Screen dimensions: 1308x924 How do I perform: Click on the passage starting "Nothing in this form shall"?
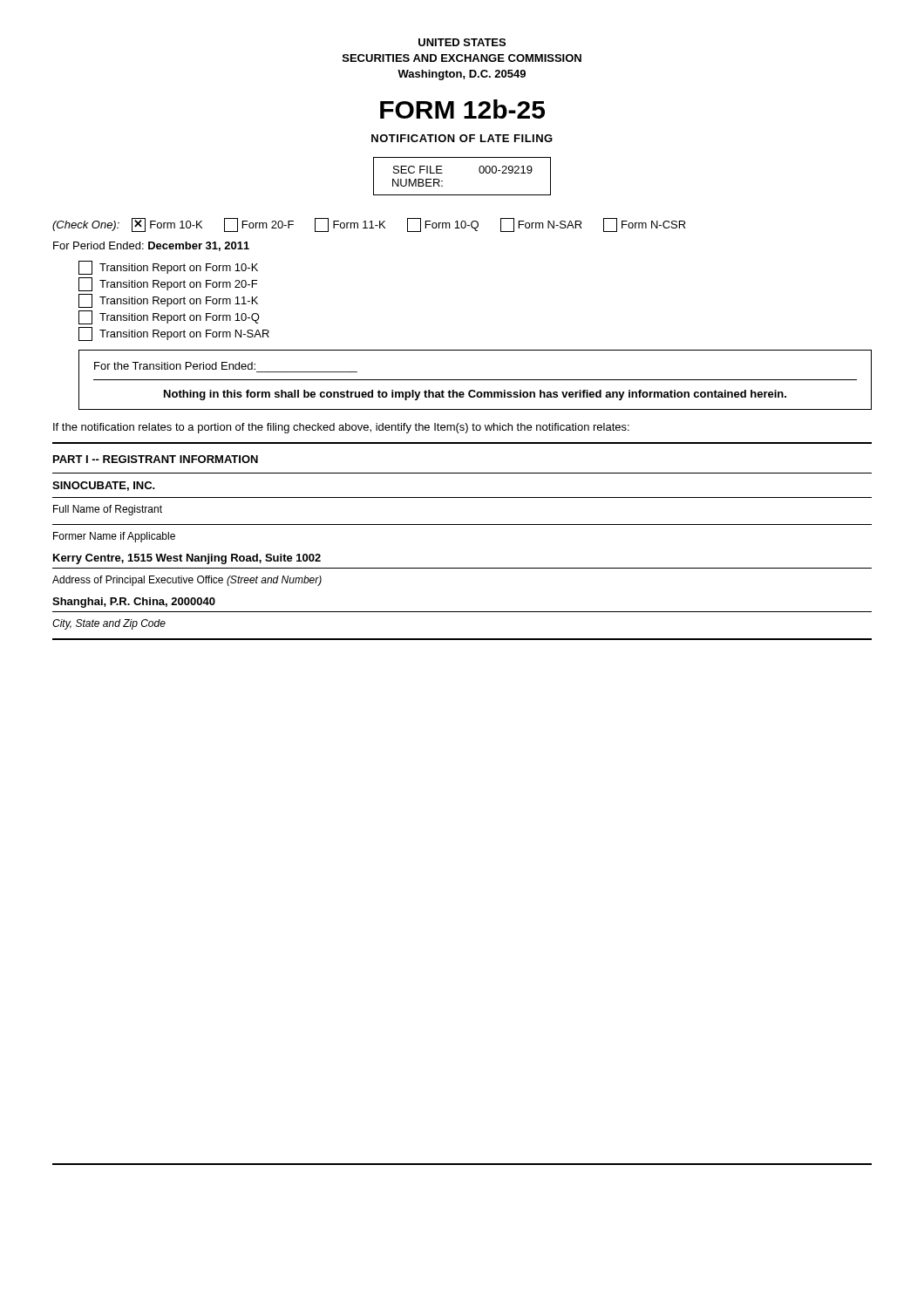pyautogui.click(x=475, y=393)
